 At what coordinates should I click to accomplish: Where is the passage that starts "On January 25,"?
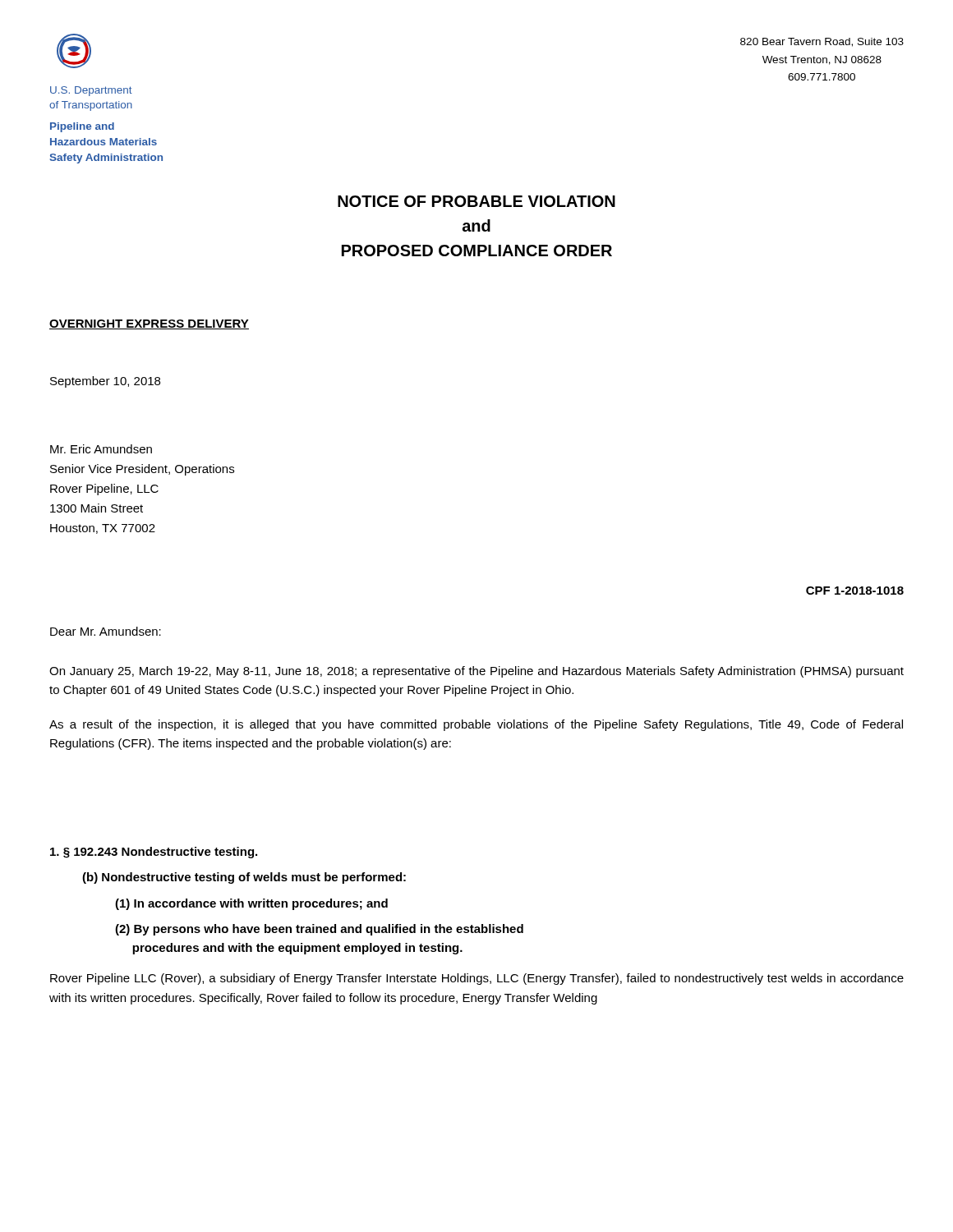click(476, 672)
